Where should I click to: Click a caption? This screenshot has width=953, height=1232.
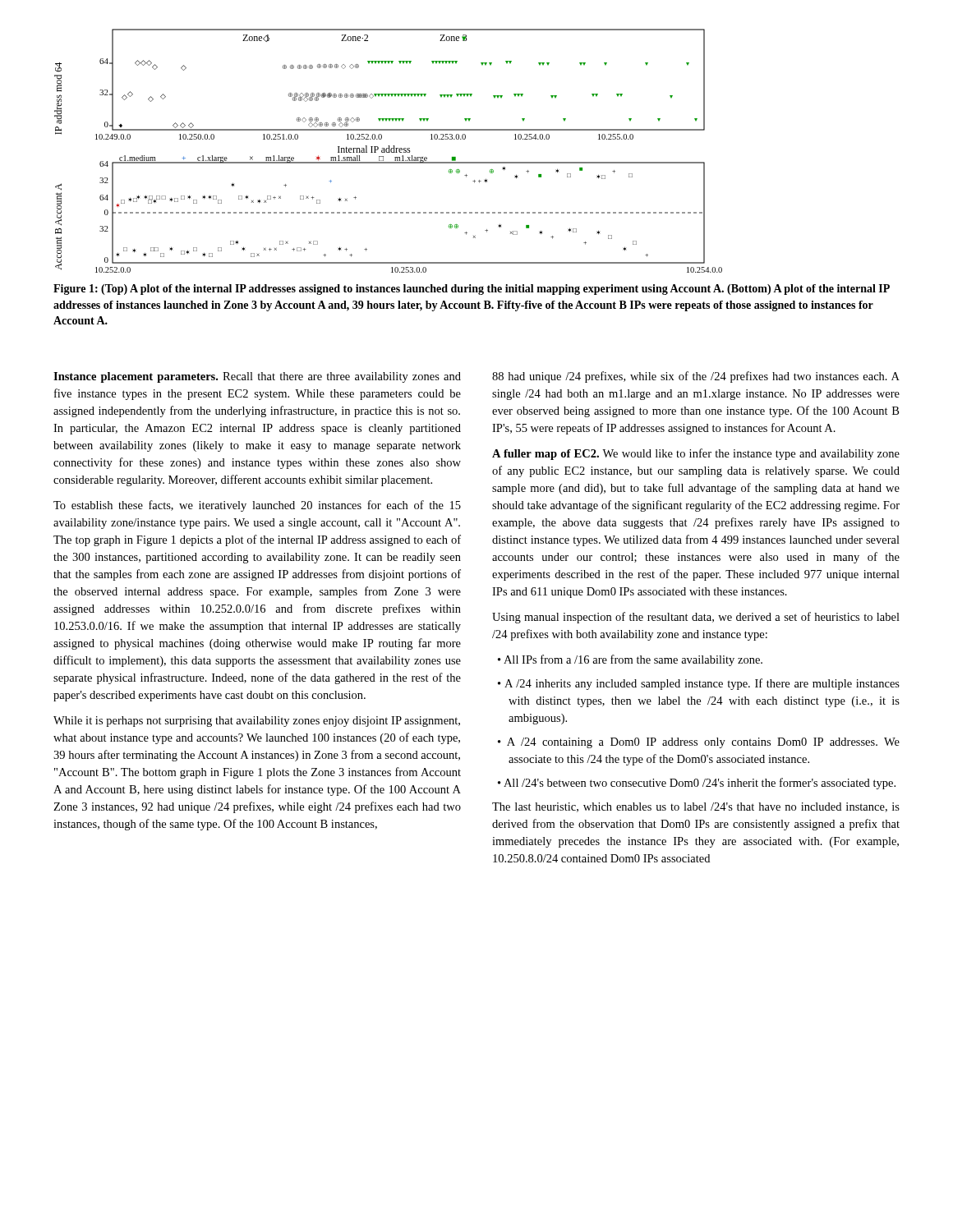pyautogui.click(x=471, y=305)
